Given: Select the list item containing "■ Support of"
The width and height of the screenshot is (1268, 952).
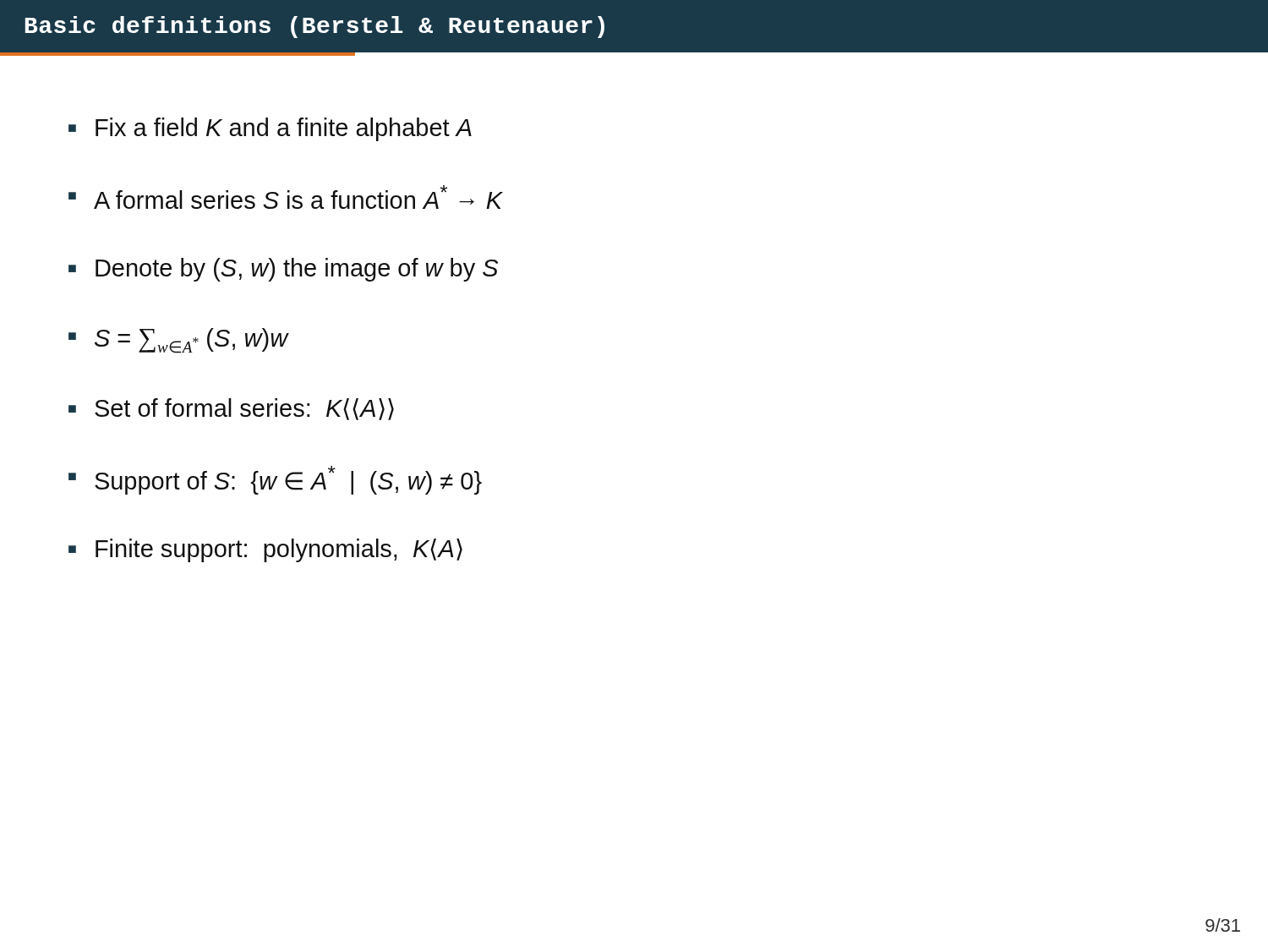Looking at the screenshot, I should [x=275, y=479].
